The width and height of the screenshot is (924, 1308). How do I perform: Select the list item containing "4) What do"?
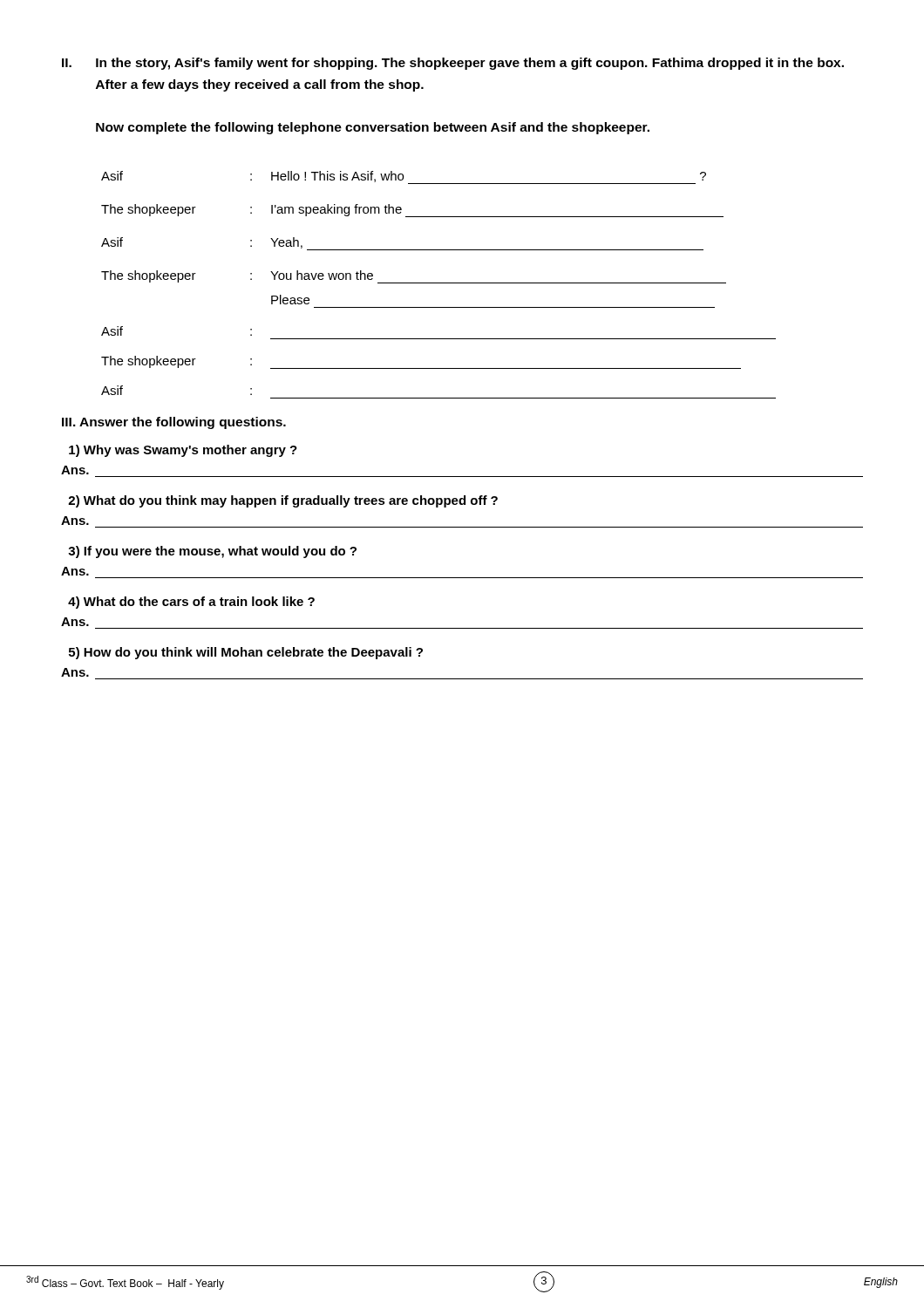(188, 601)
